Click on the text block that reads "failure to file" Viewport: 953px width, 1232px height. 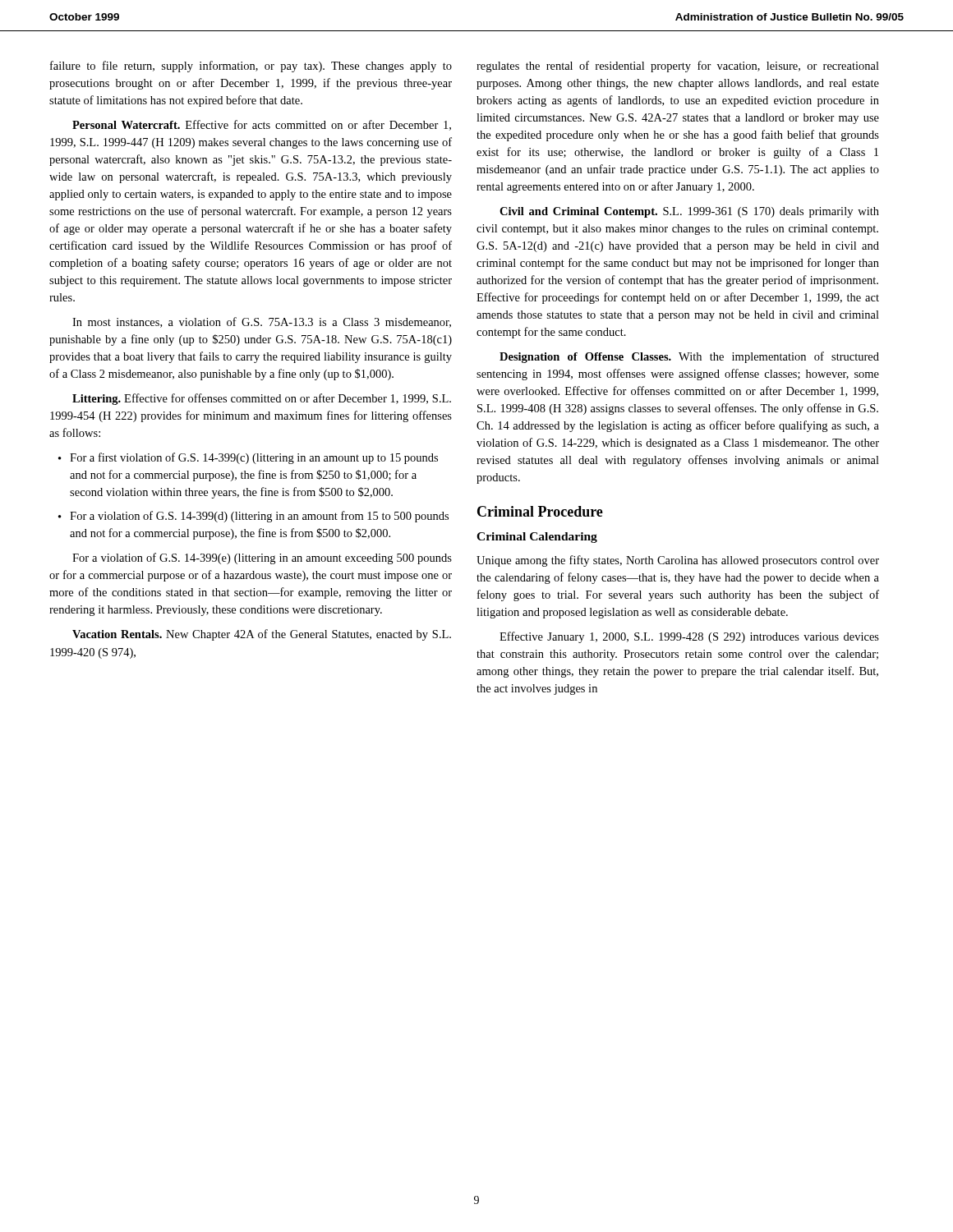click(x=251, y=83)
